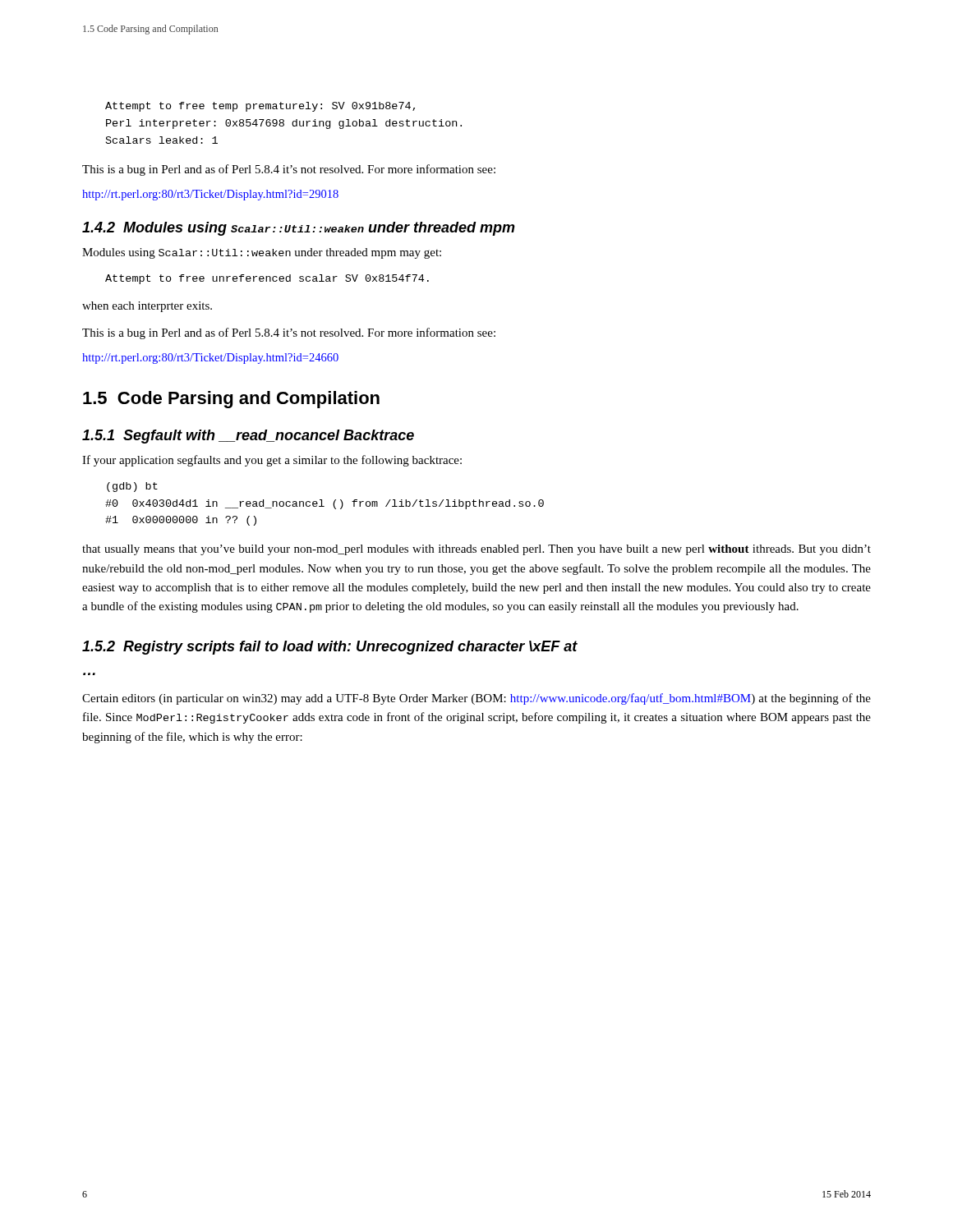The image size is (953, 1232).
Task: Select the region starting "1.5 Code Parsing and Compilation"
Action: click(x=231, y=398)
